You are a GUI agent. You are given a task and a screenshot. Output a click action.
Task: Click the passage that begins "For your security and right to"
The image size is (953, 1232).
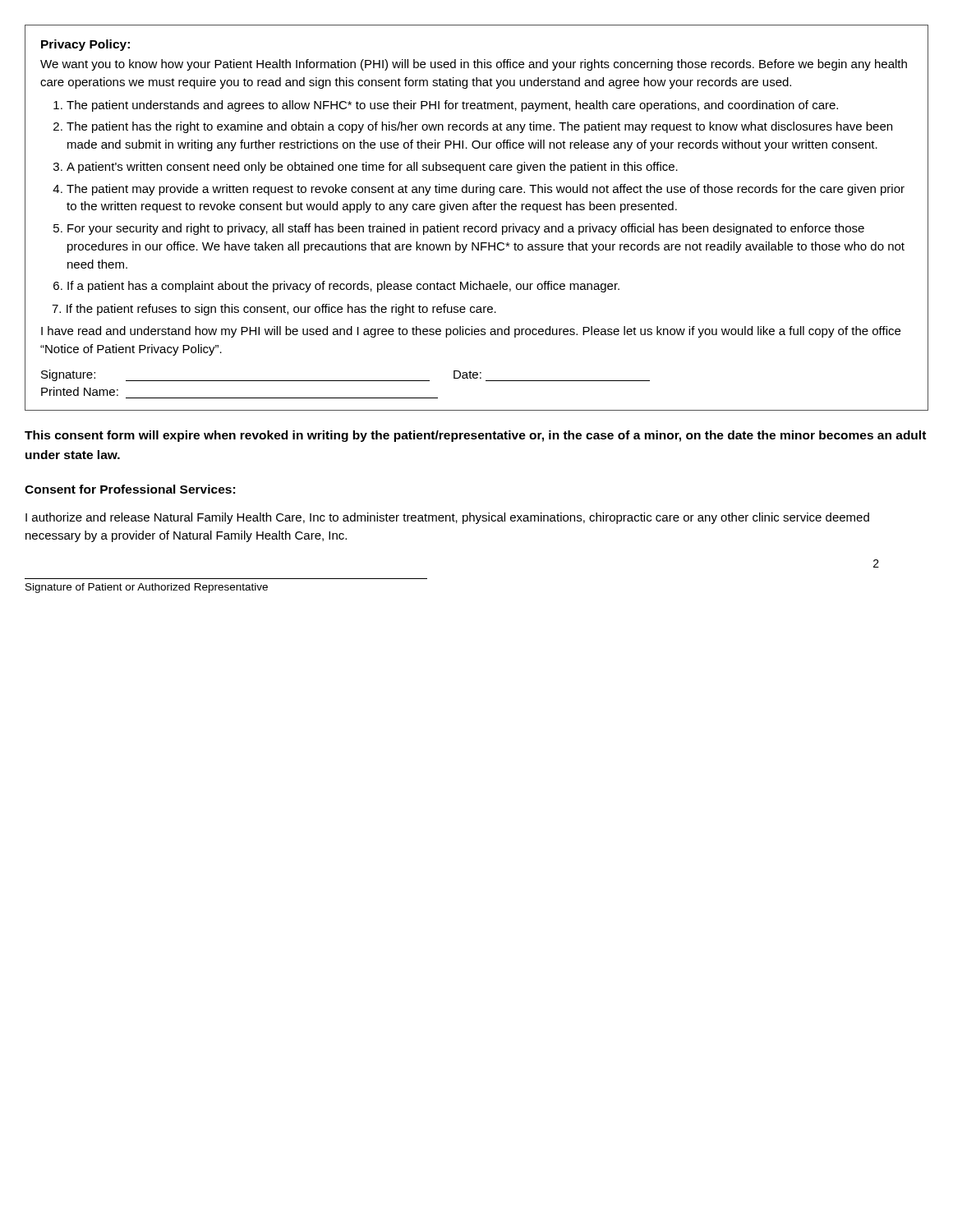486,246
